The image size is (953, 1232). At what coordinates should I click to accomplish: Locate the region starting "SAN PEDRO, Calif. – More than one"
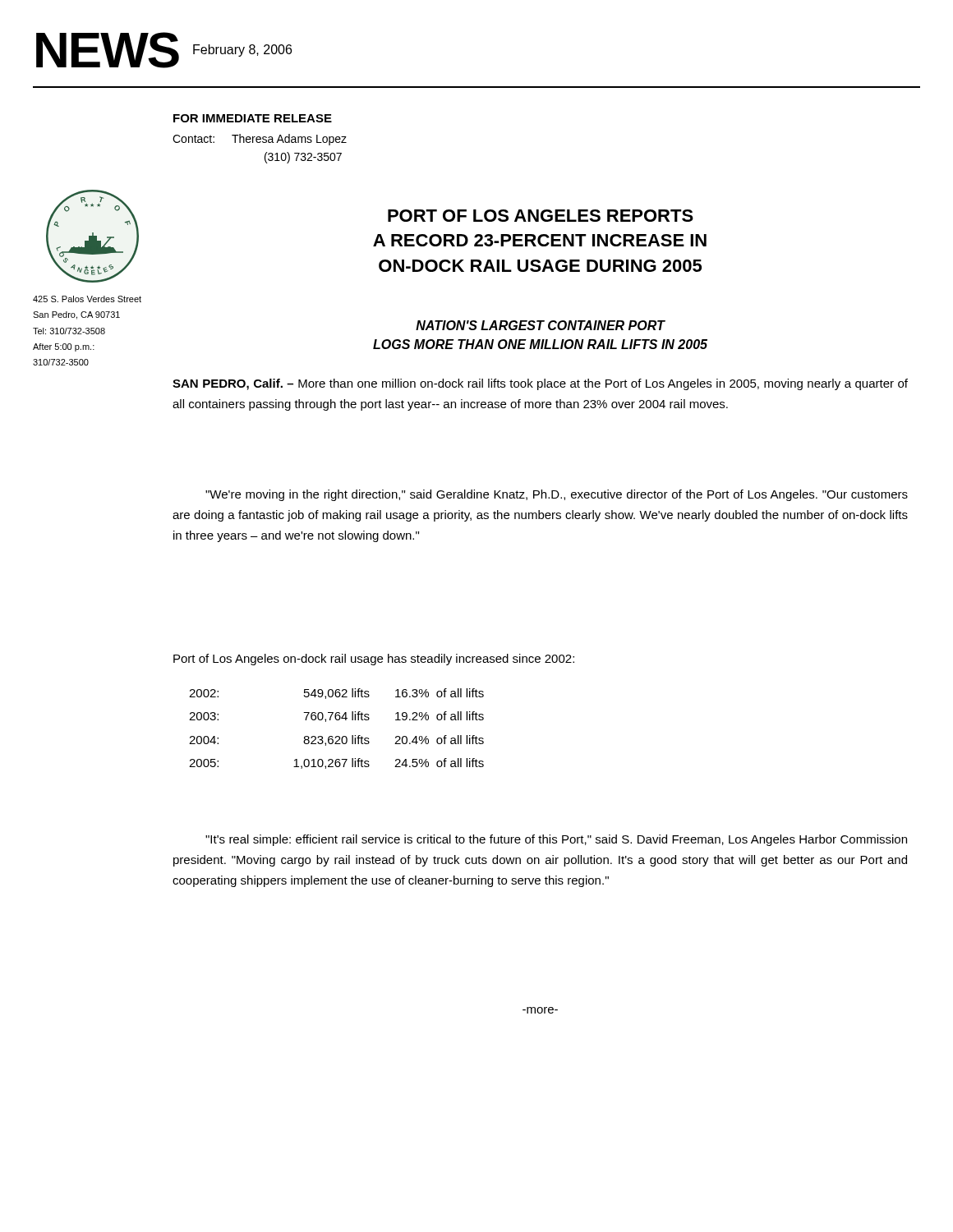tap(540, 393)
